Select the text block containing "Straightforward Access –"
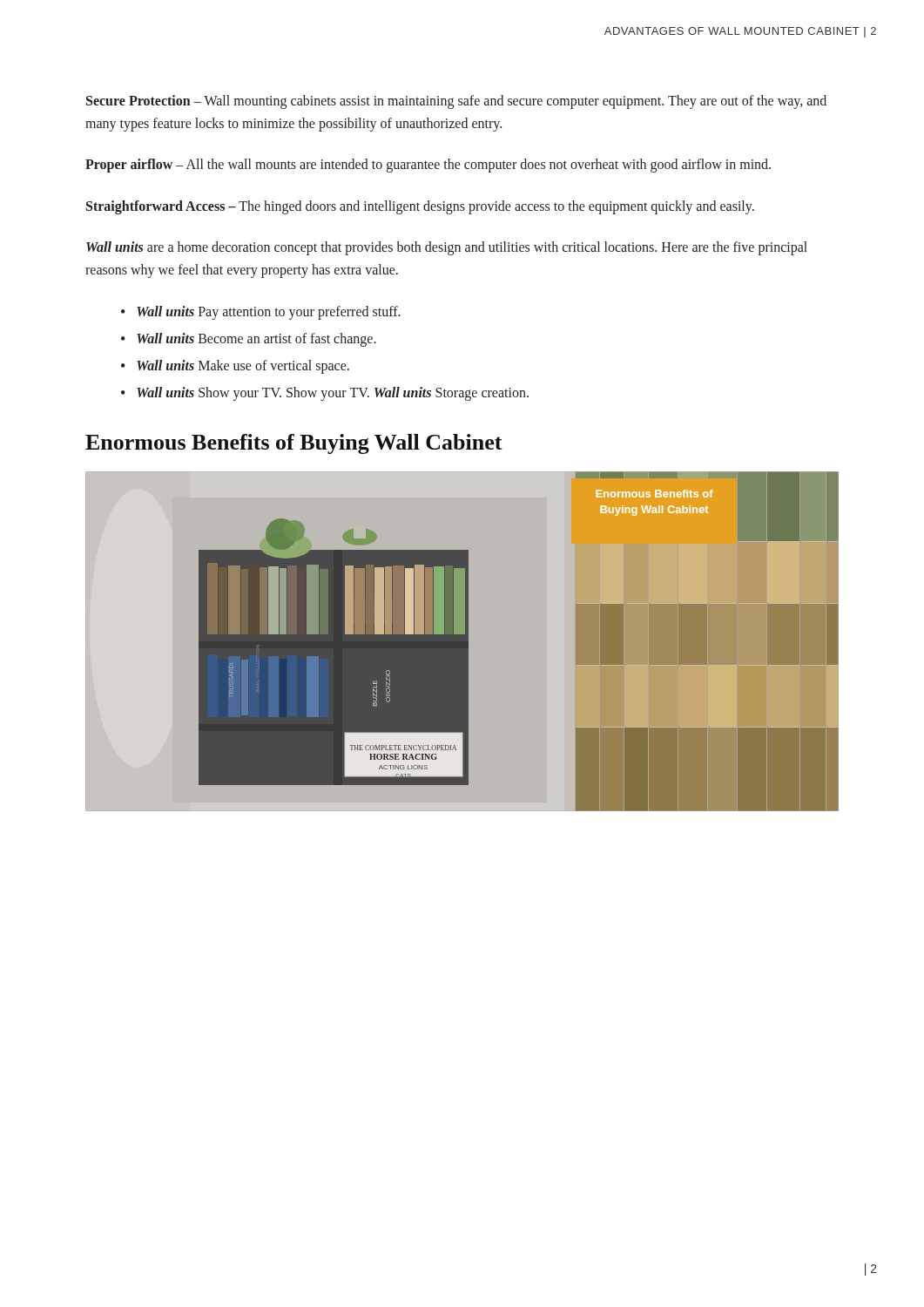The image size is (924, 1307). click(420, 206)
